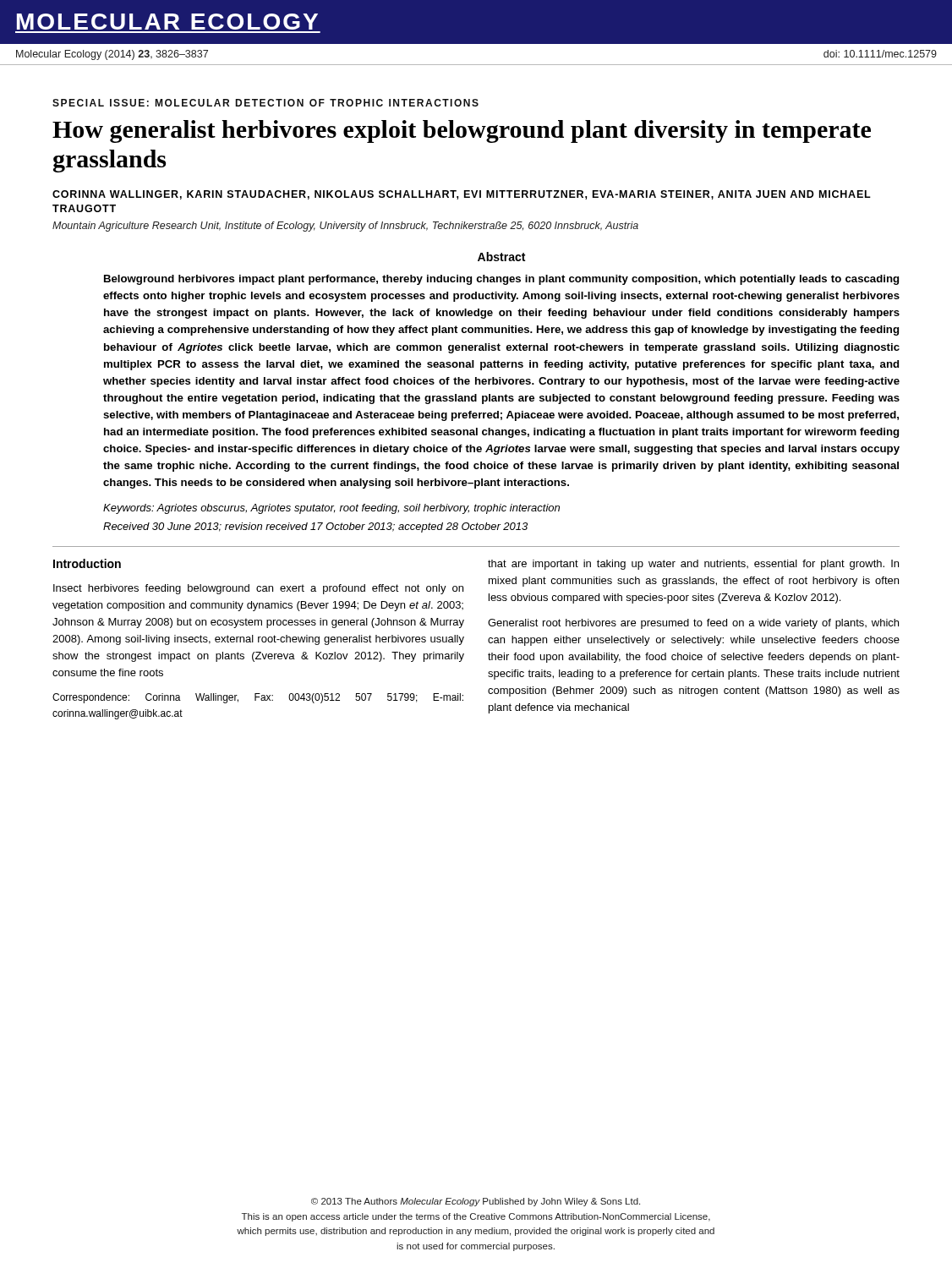
Task: Locate the block of text that opens with "Mountain Agriculture Research Unit, Institute of Ecology, University"
Action: 345,226
